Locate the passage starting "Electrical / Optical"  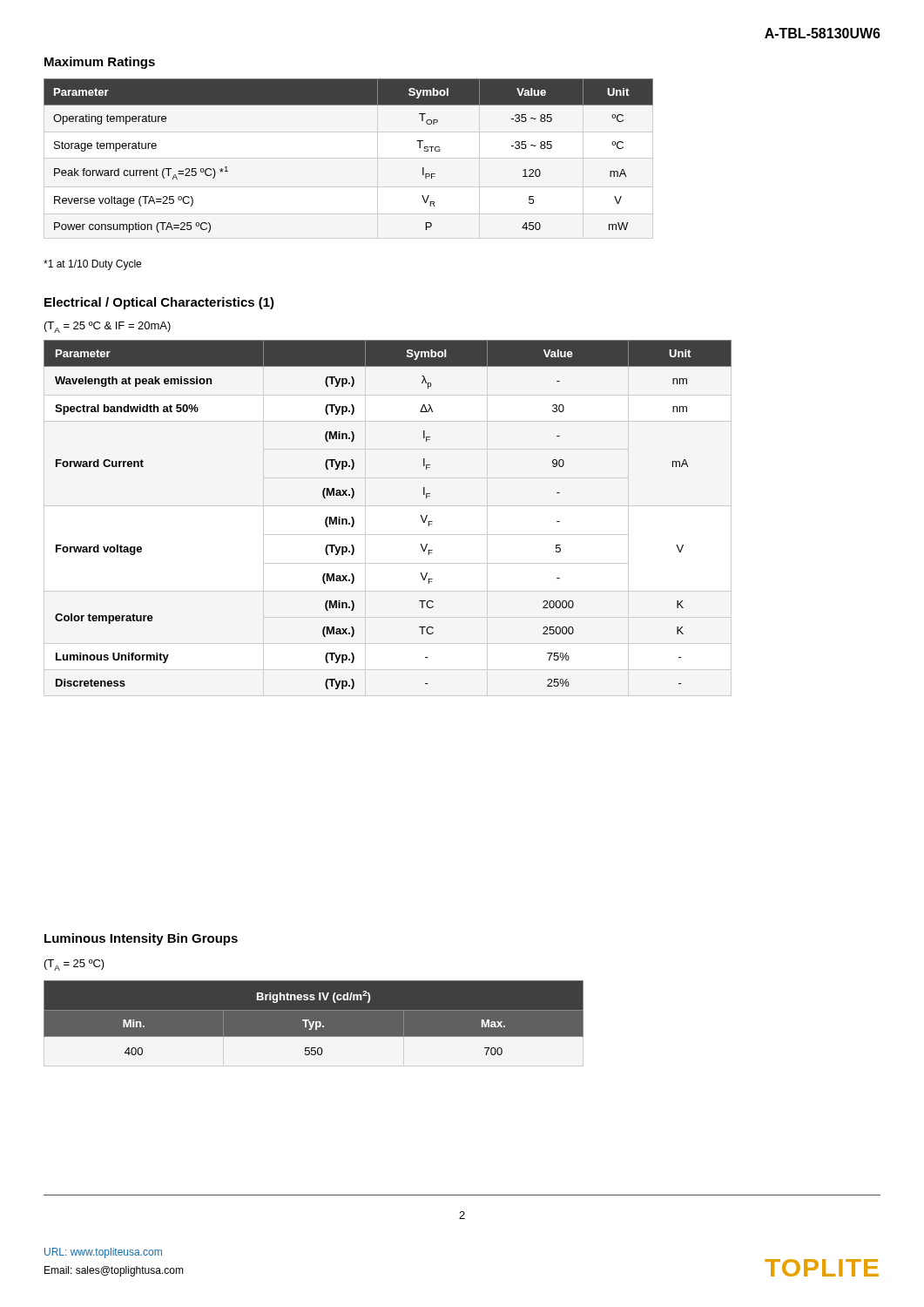(x=159, y=302)
